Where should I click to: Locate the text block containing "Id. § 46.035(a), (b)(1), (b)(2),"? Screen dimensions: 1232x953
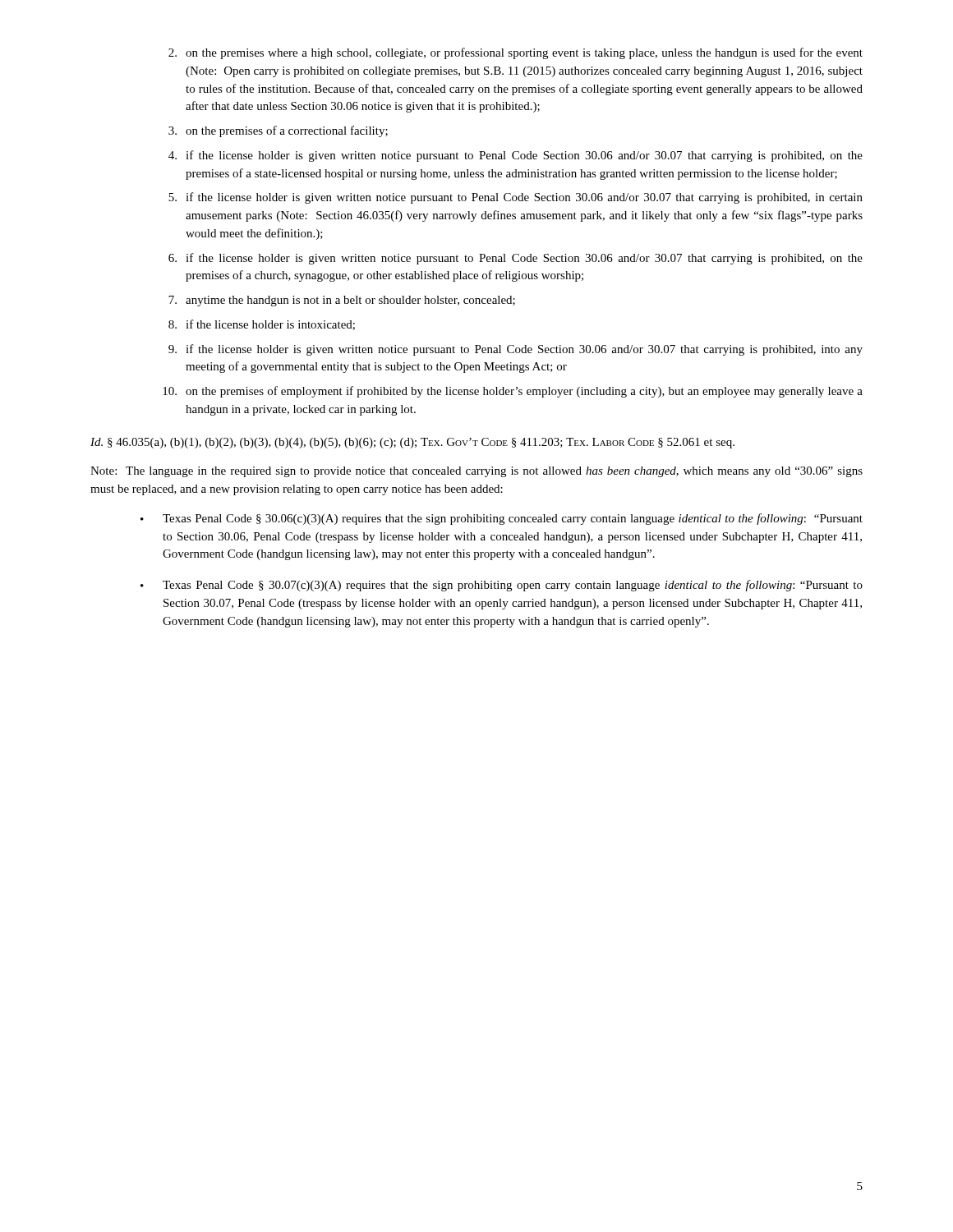(413, 441)
